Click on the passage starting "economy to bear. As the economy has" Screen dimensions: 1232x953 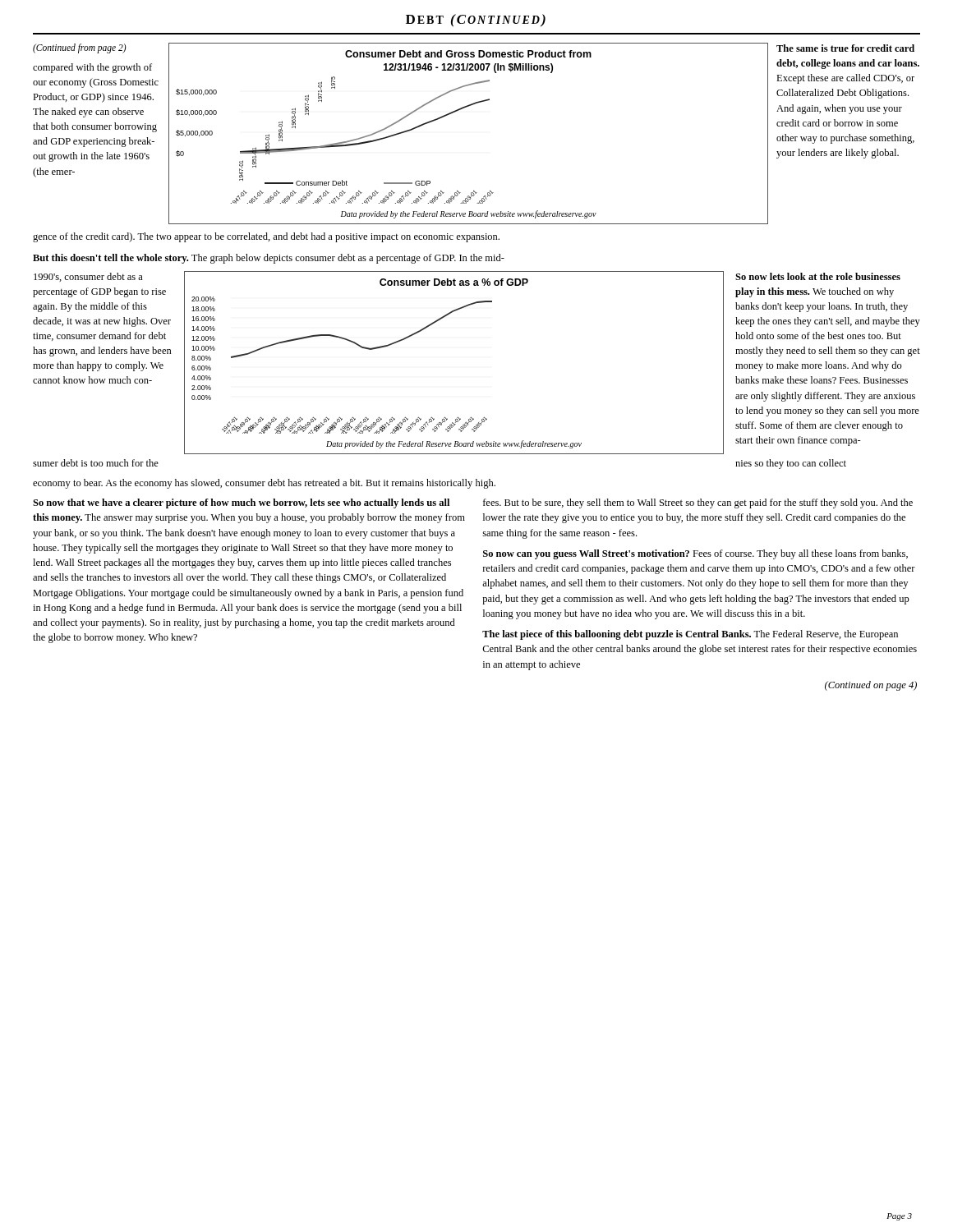click(x=264, y=483)
